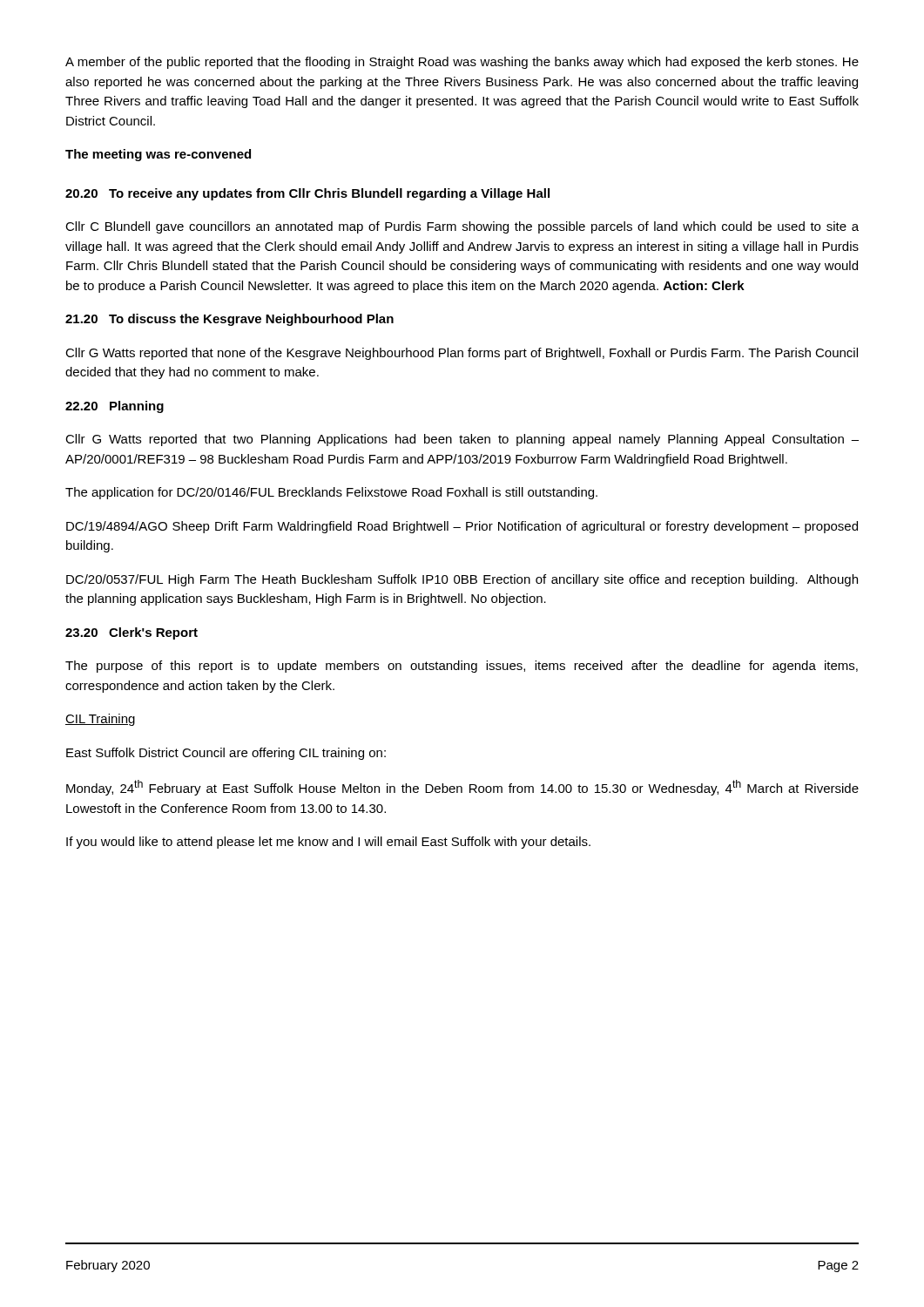This screenshot has width=924, height=1307.
Task: Find the text block starting "The purpose of this report is to update"
Action: click(x=462, y=676)
